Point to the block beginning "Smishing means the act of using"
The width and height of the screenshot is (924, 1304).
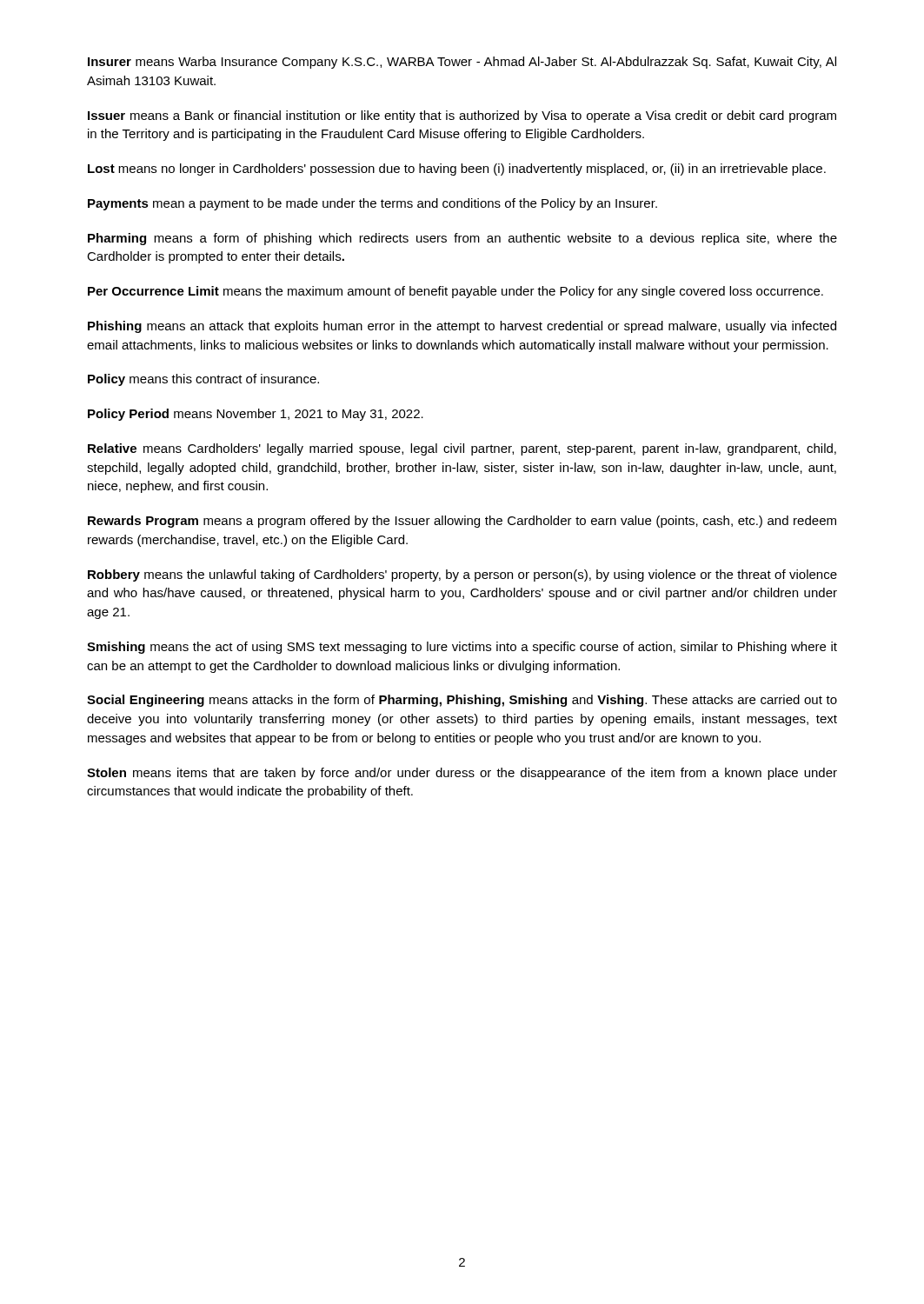(462, 656)
